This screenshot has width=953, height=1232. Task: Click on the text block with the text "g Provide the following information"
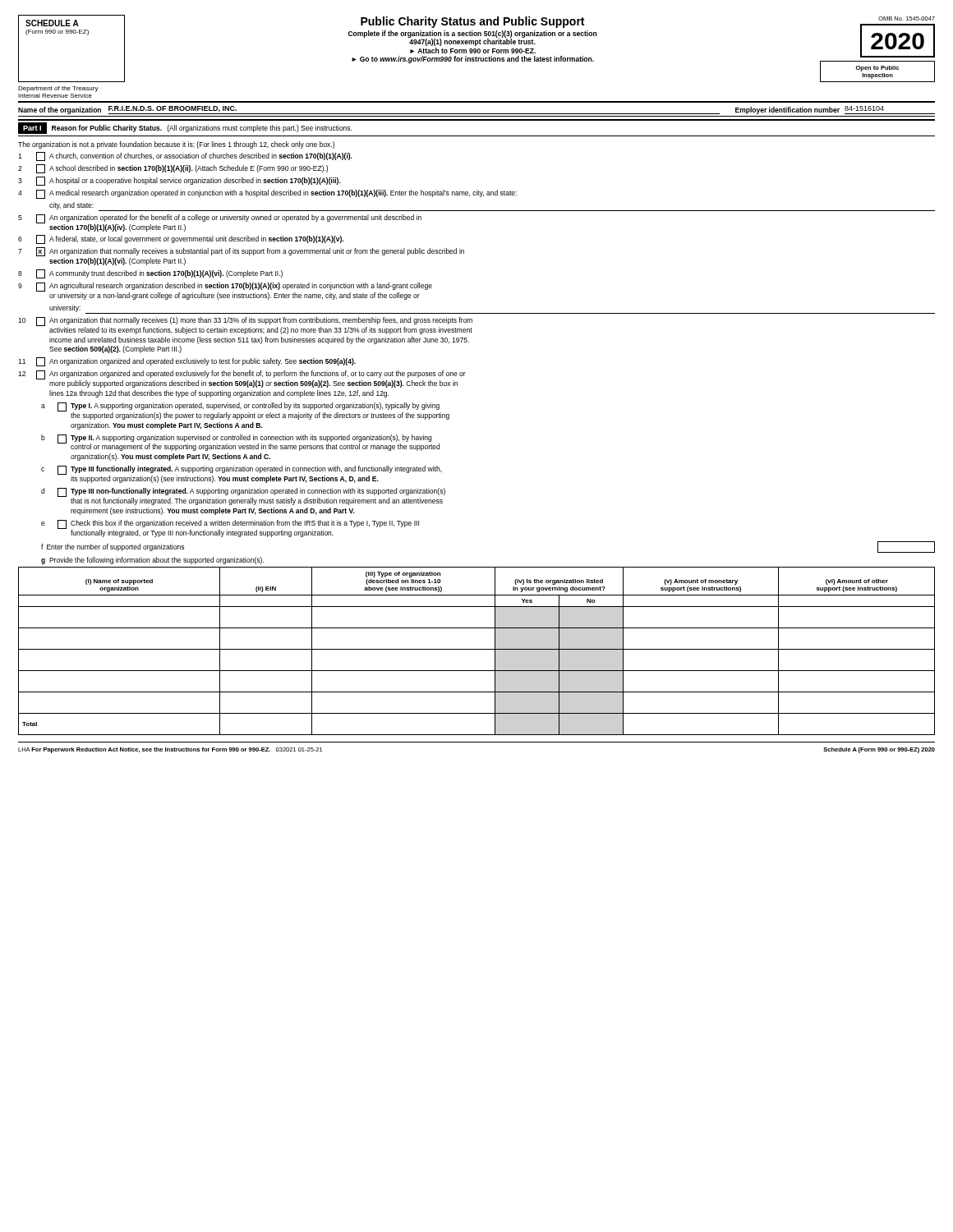click(x=153, y=560)
